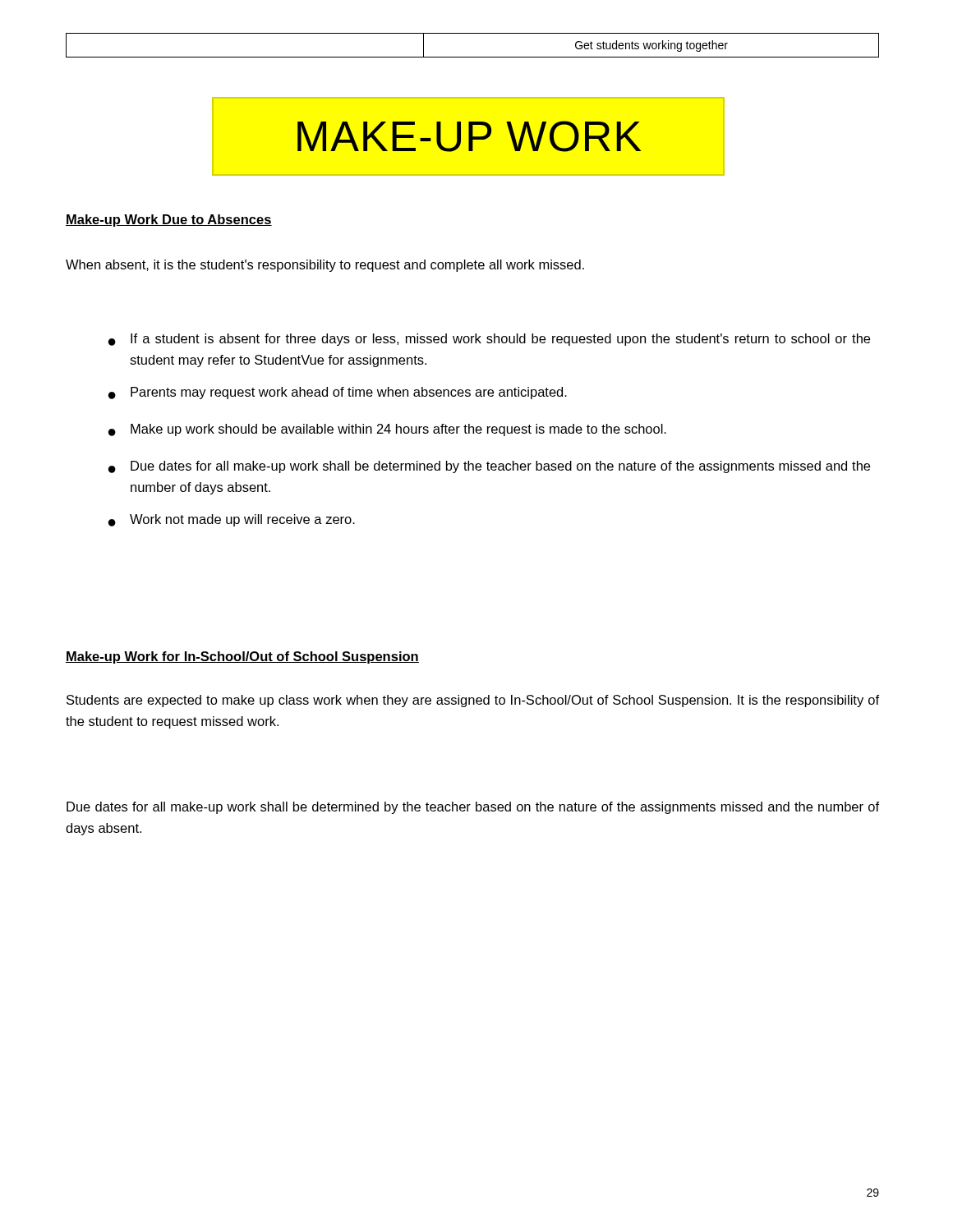The width and height of the screenshot is (953, 1232).
Task: Click the passage that begins "When absent, it is"
Action: 325,265
